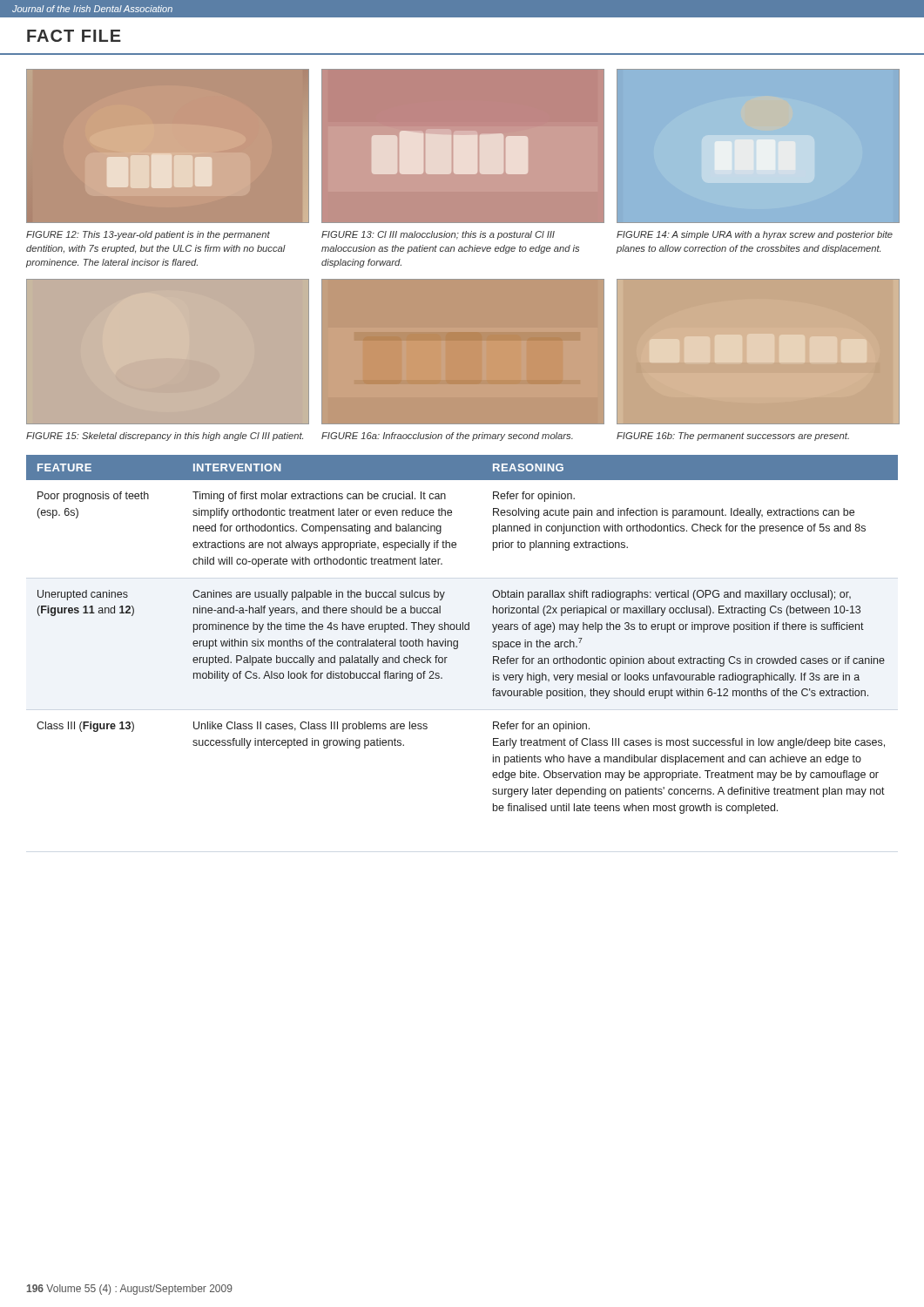The width and height of the screenshot is (924, 1307).
Task: Locate the region starting "FIGURE 16b: The permanent successors are present."
Action: [733, 435]
